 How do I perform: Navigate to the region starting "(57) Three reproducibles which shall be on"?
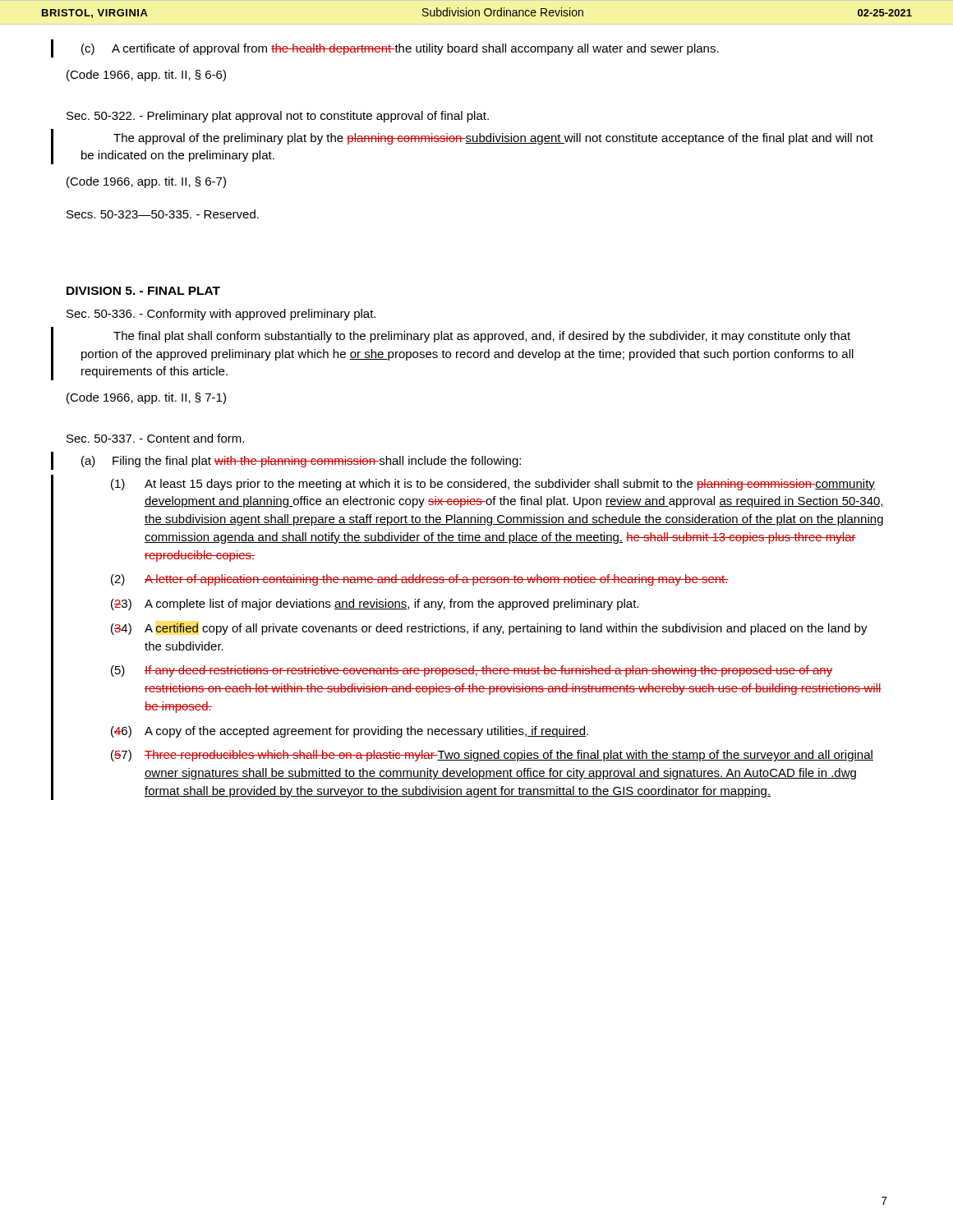[x=499, y=773]
